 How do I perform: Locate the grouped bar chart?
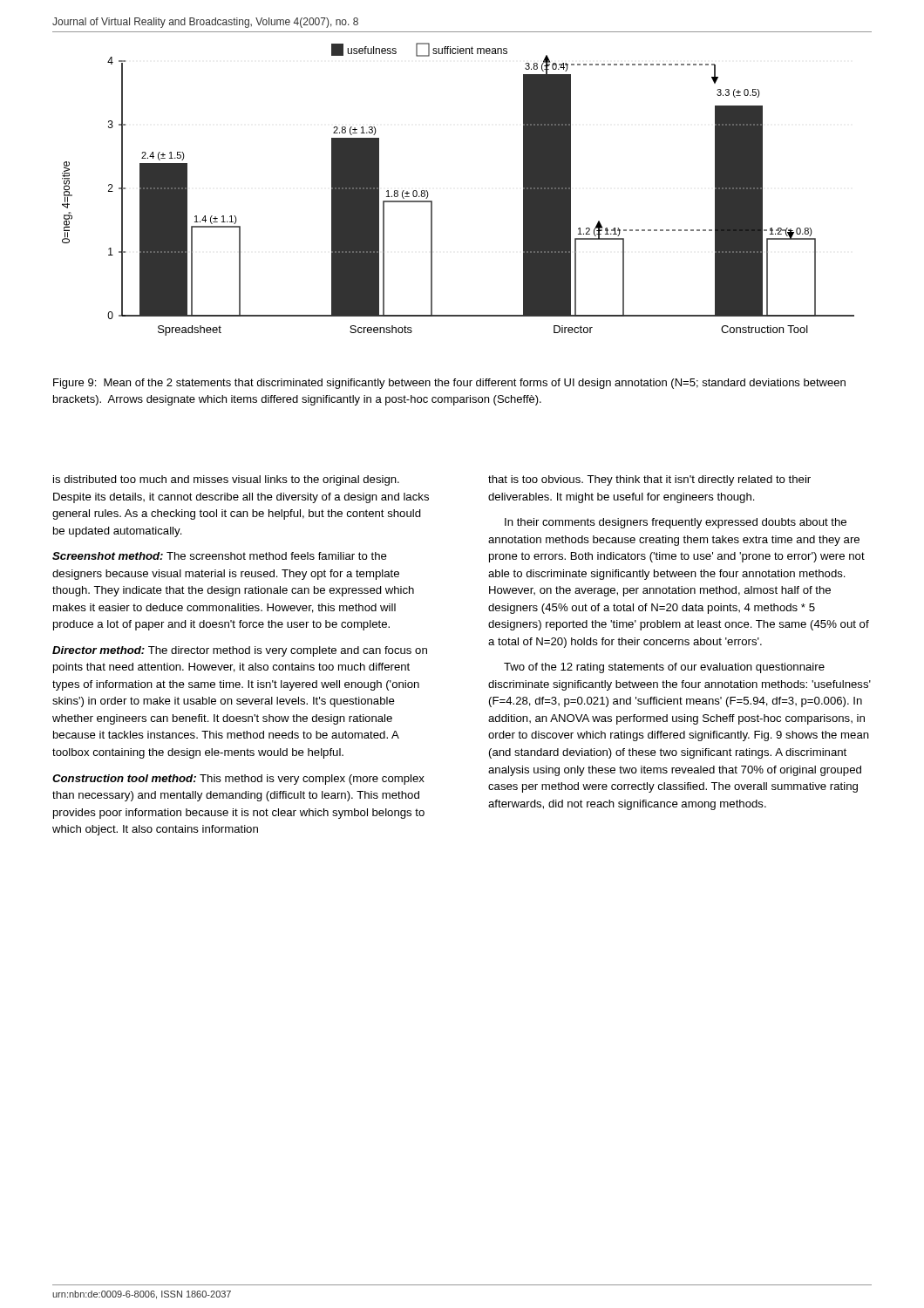pos(462,208)
